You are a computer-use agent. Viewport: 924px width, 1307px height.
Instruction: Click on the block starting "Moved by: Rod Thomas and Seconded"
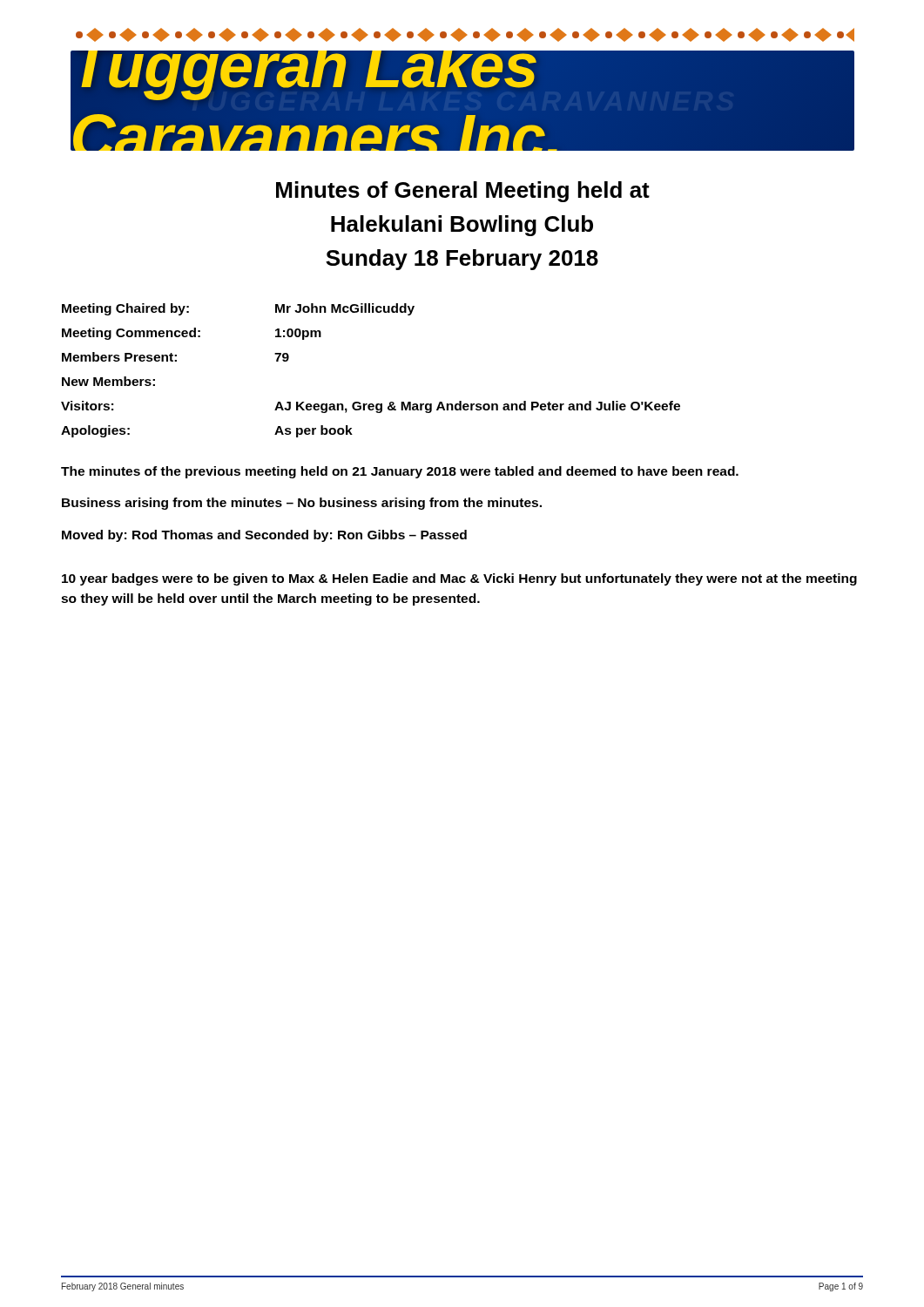pyautogui.click(x=462, y=535)
